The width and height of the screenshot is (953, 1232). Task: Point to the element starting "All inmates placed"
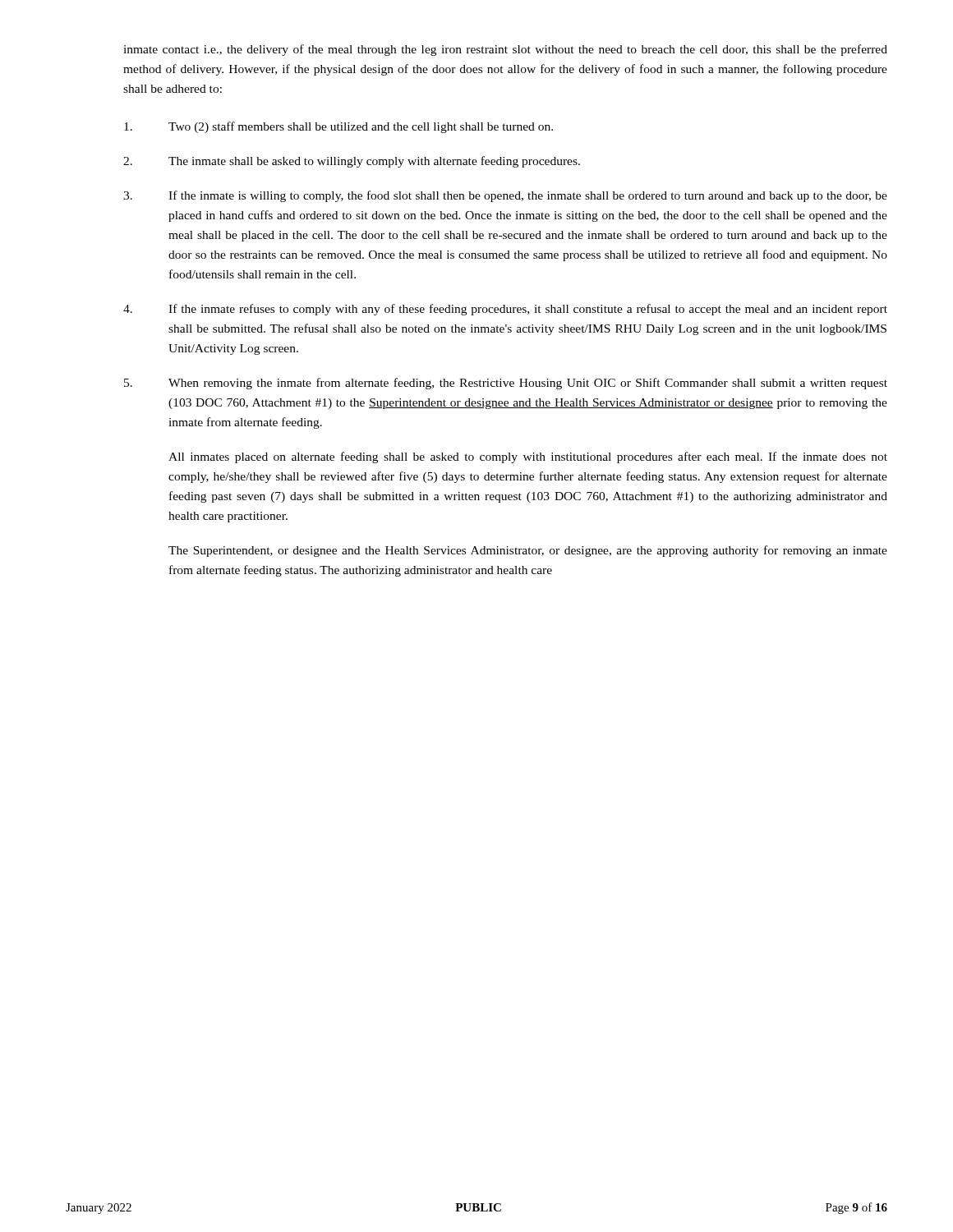point(528,486)
